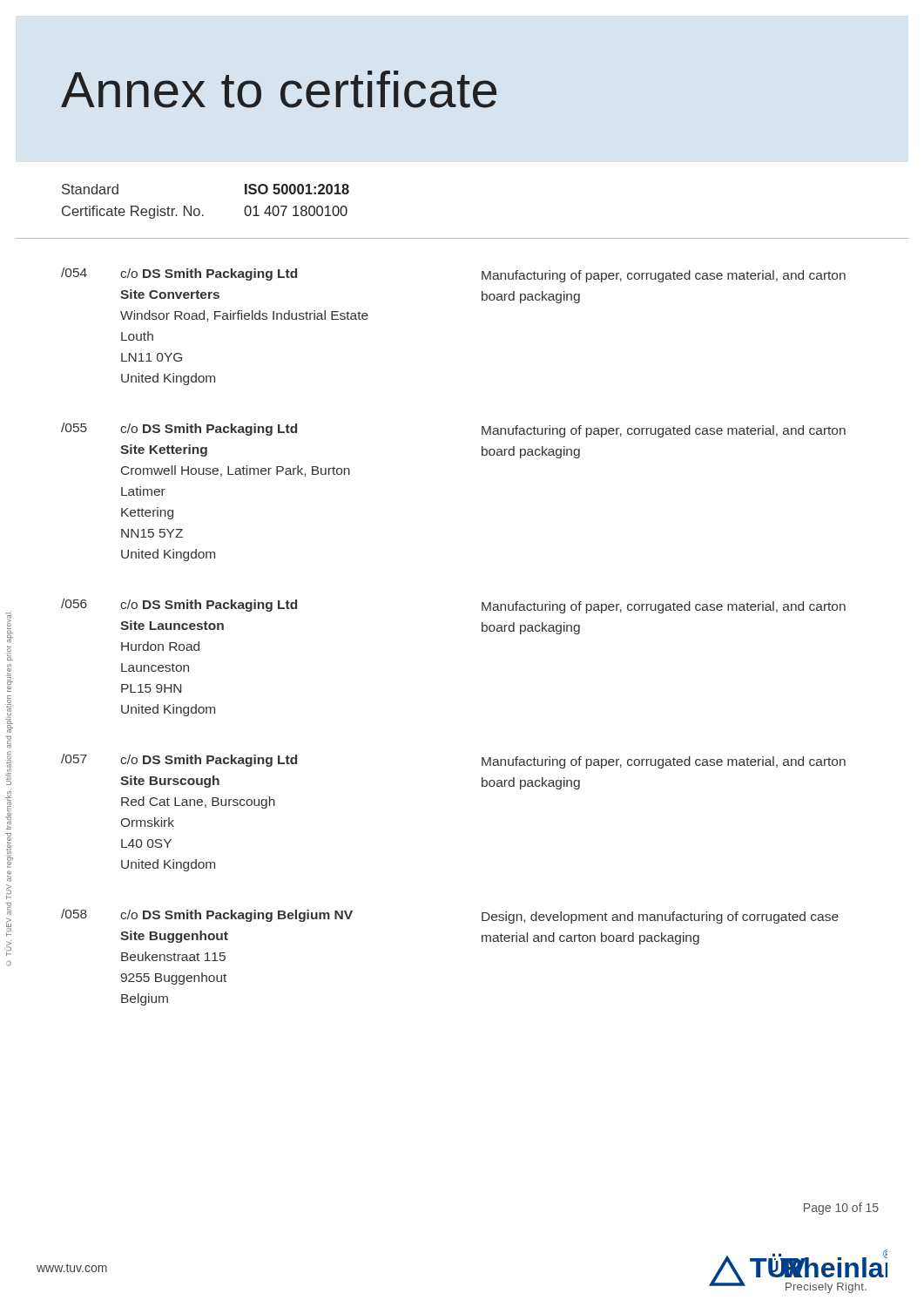Navigate to the block starting "/056 c/o DS Smith Packaging Ltd"
This screenshot has height=1307, width=924.
point(210,606)
